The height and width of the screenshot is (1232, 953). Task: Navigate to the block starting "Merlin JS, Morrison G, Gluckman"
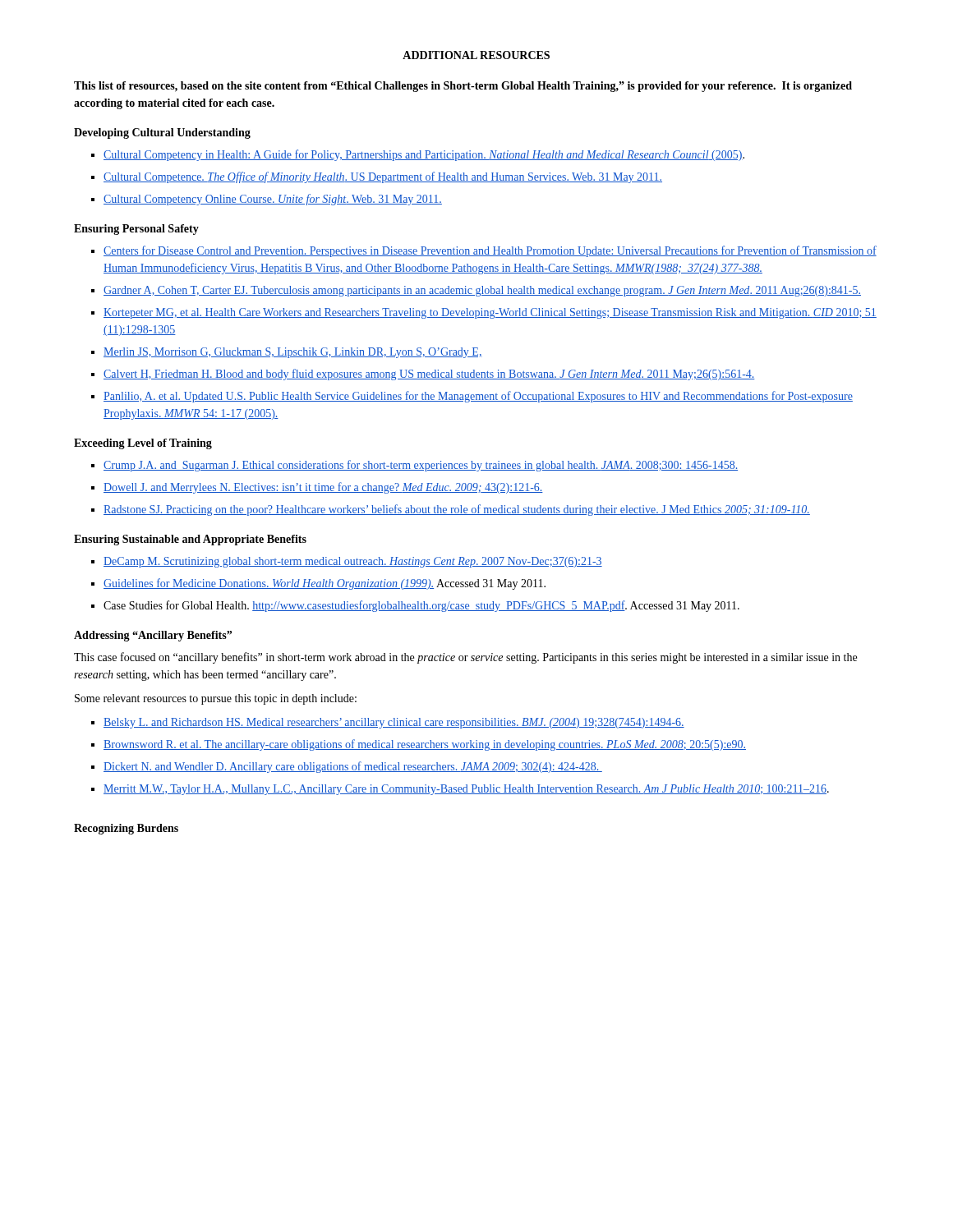293,352
